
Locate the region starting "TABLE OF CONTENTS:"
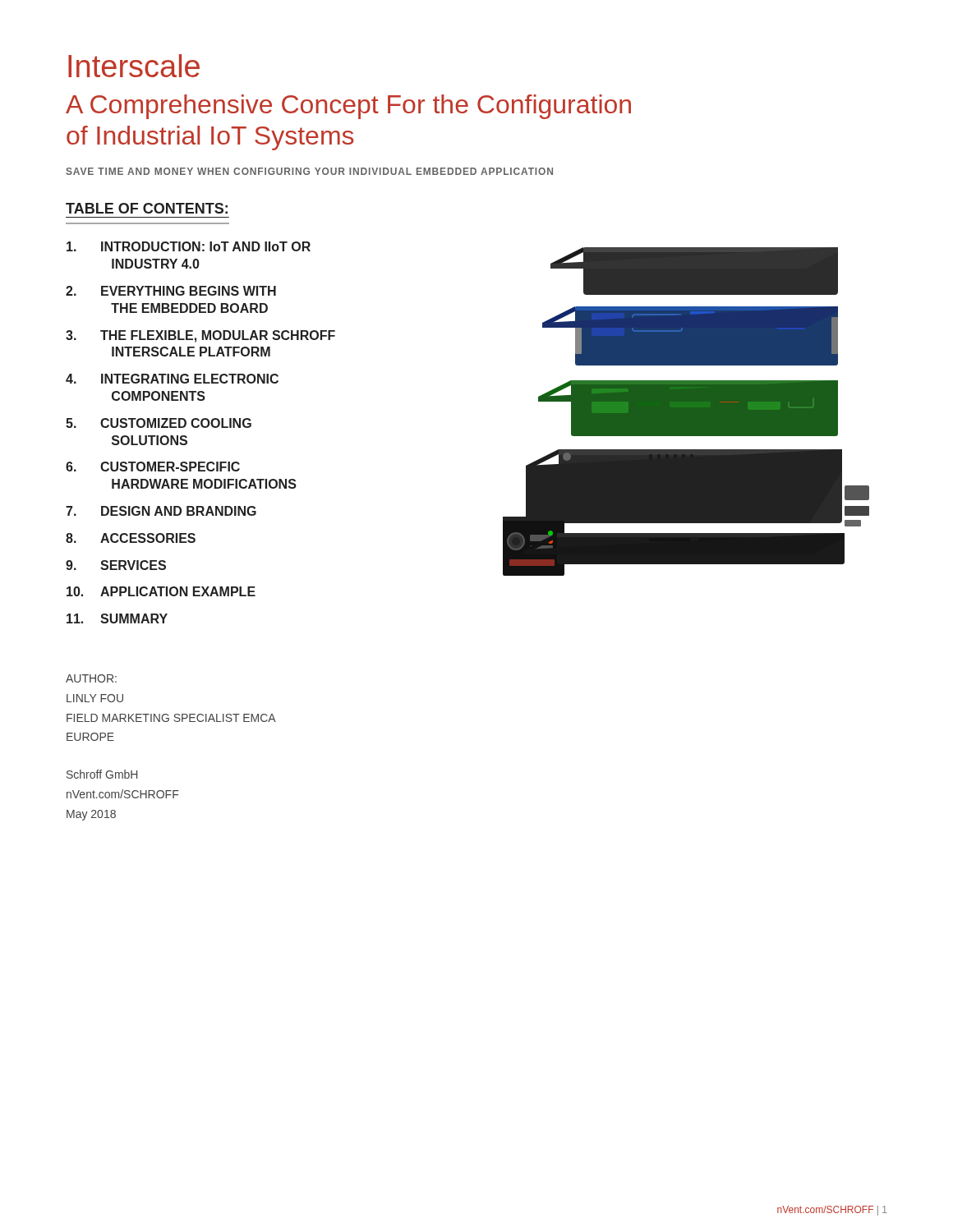(x=147, y=213)
